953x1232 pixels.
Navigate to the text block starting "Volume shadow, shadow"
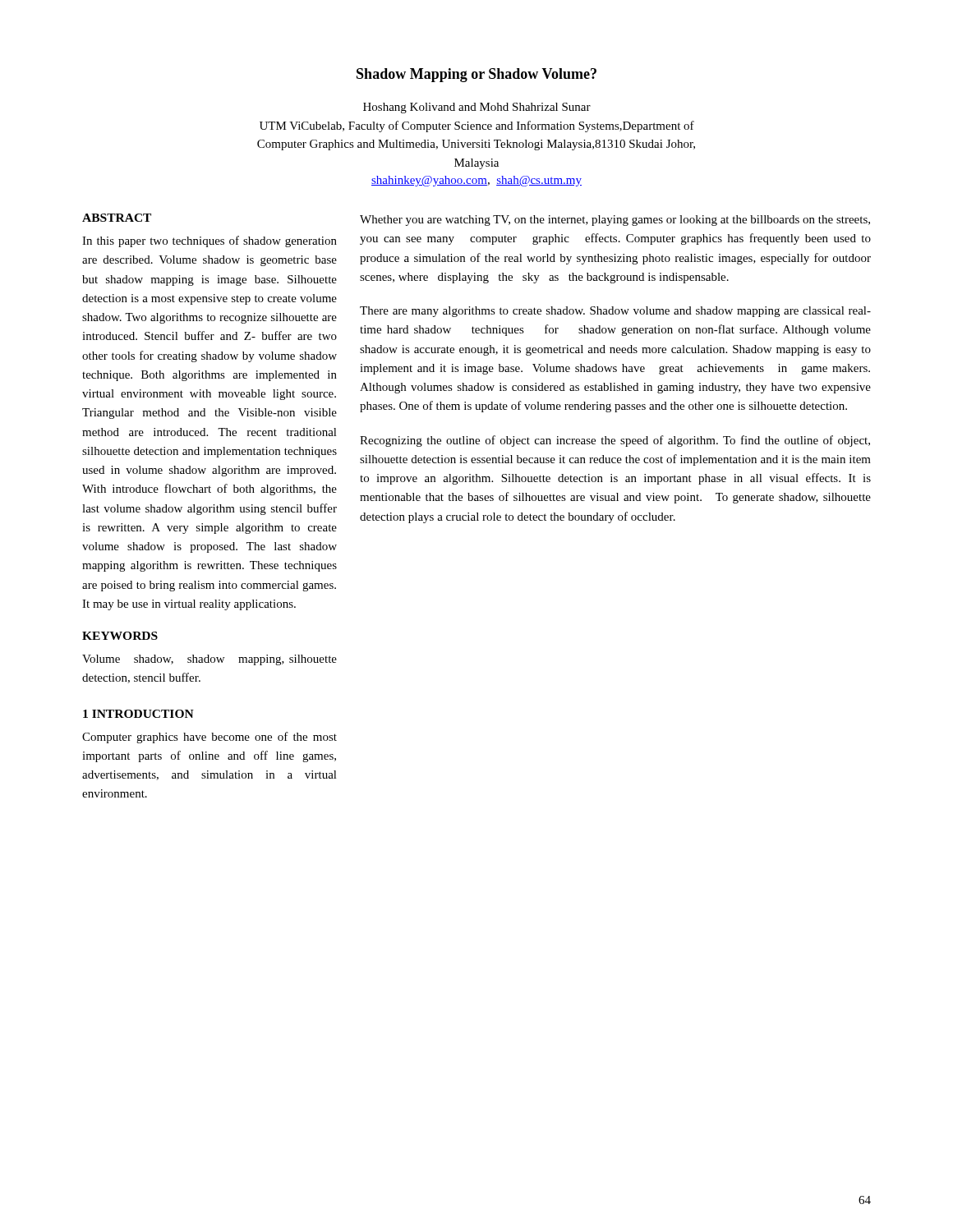tap(209, 668)
